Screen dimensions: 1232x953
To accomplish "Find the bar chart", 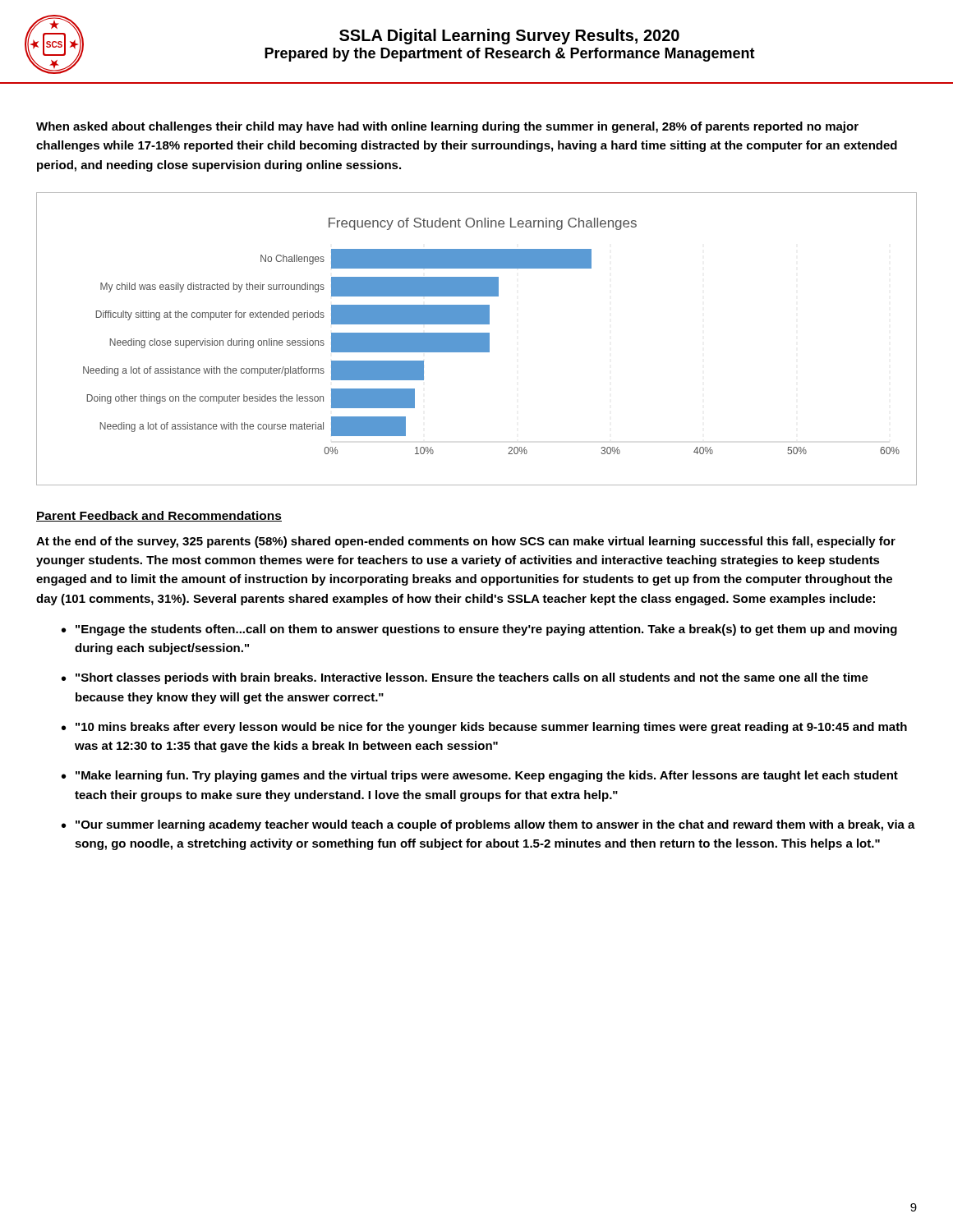I will [x=476, y=339].
